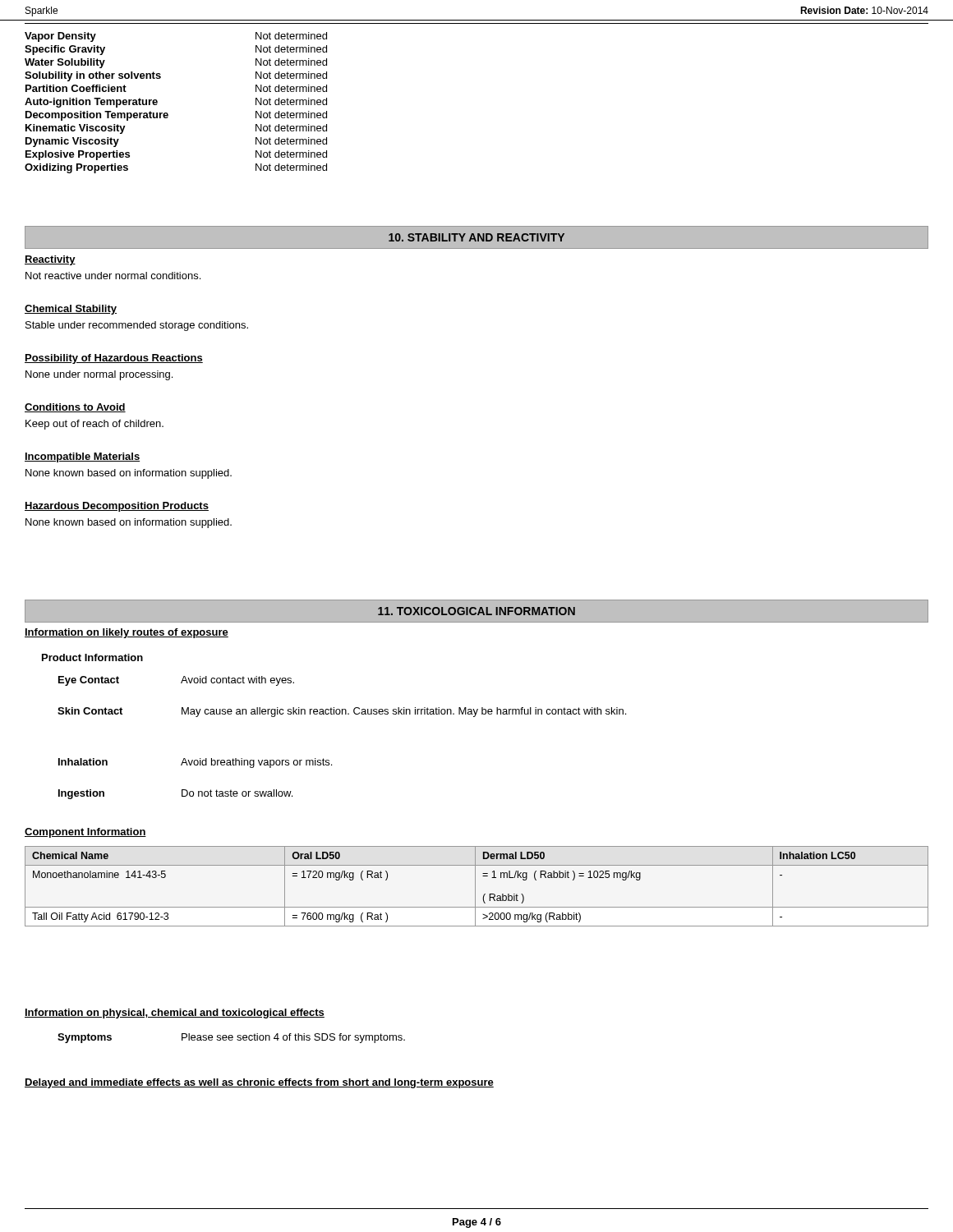The height and width of the screenshot is (1232, 953).
Task: Click on the section header that says "Information on physical, chemical and"
Action: (176, 1012)
